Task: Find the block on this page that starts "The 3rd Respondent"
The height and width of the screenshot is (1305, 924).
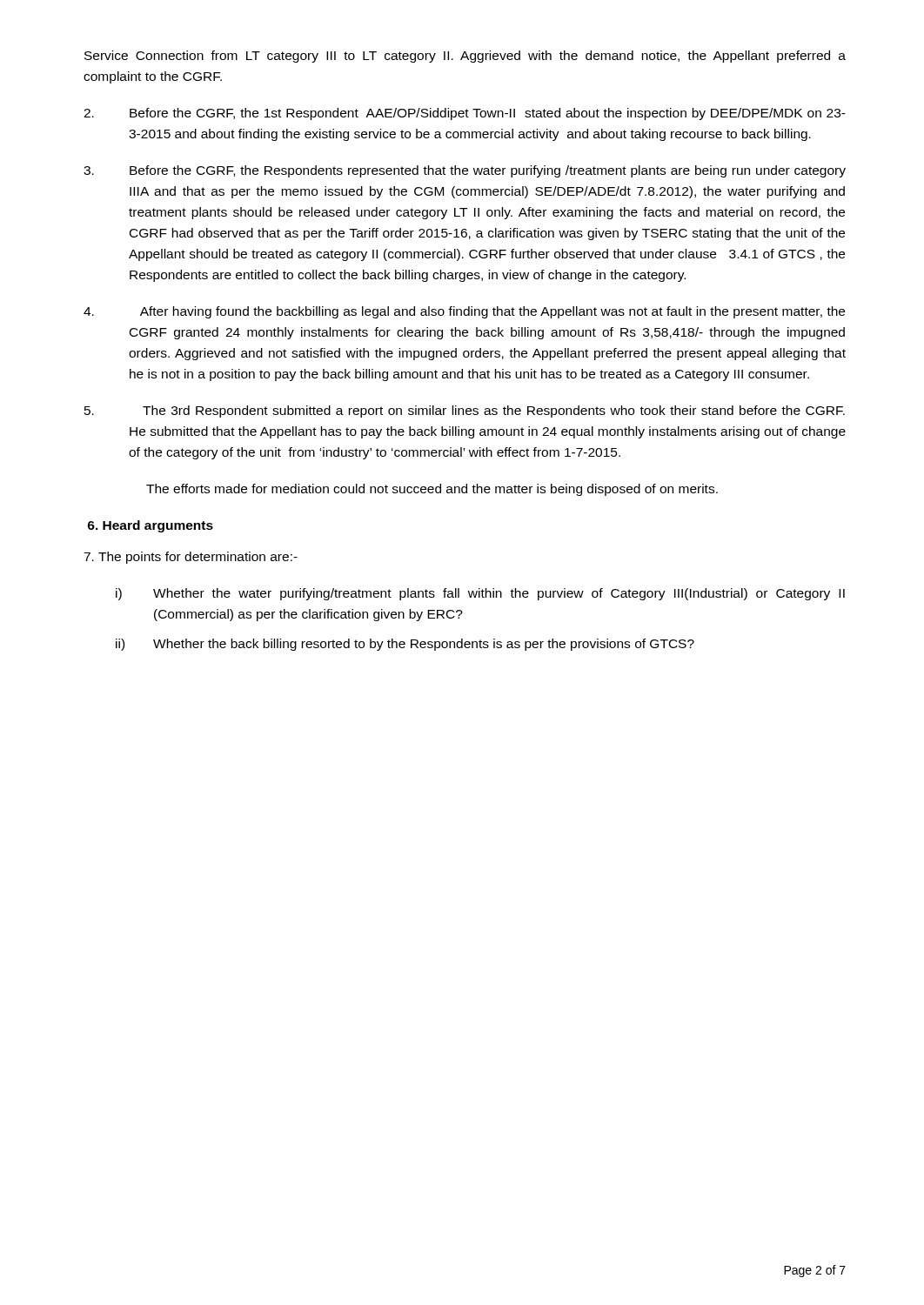Action: click(x=465, y=432)
